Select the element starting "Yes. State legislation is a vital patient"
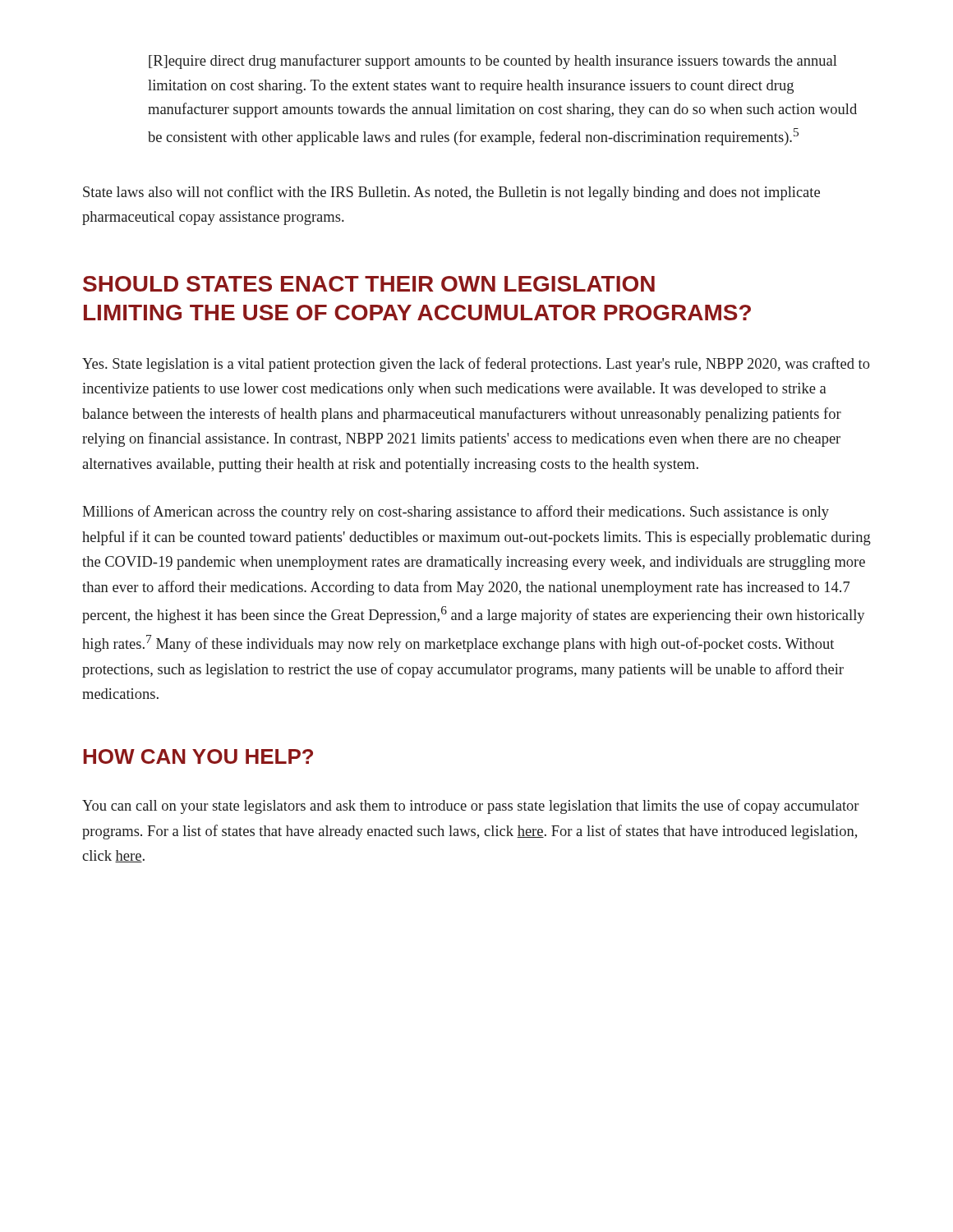This screenshot has width=953, height=1232. click(476, 414)
